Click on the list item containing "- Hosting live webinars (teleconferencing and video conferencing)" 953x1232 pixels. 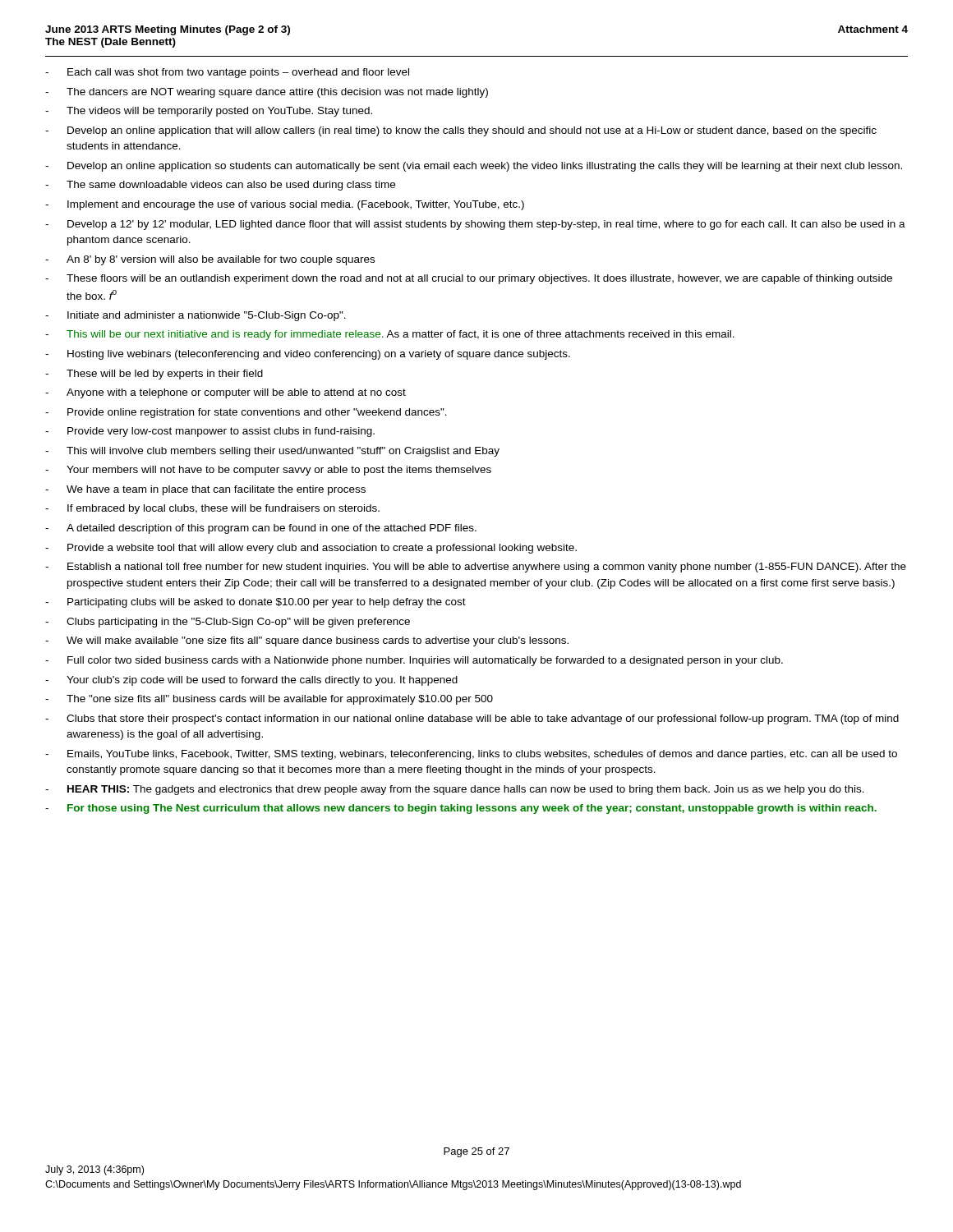click(476, 354)
